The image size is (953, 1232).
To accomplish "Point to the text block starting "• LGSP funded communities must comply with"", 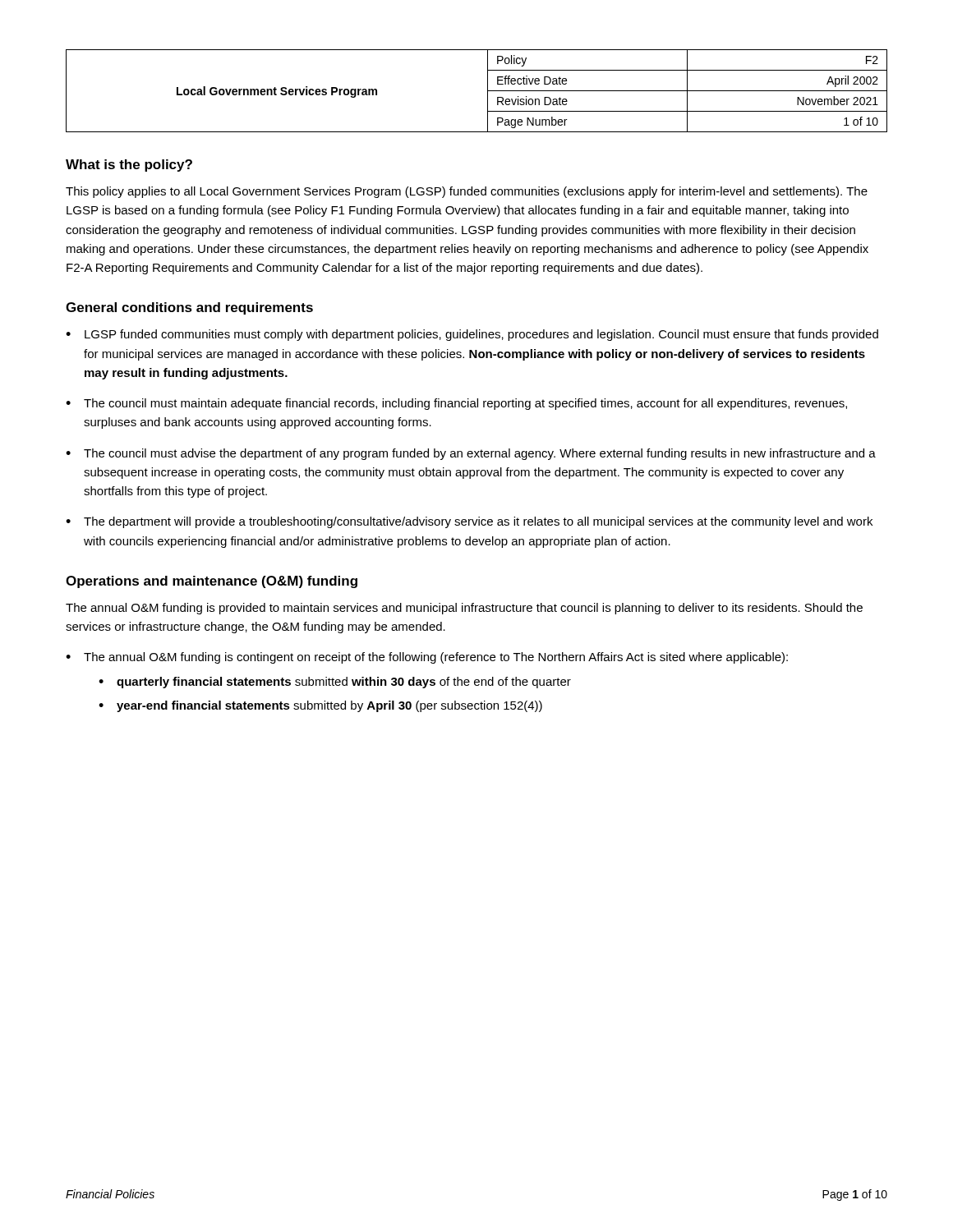I will tap(476, 353).
